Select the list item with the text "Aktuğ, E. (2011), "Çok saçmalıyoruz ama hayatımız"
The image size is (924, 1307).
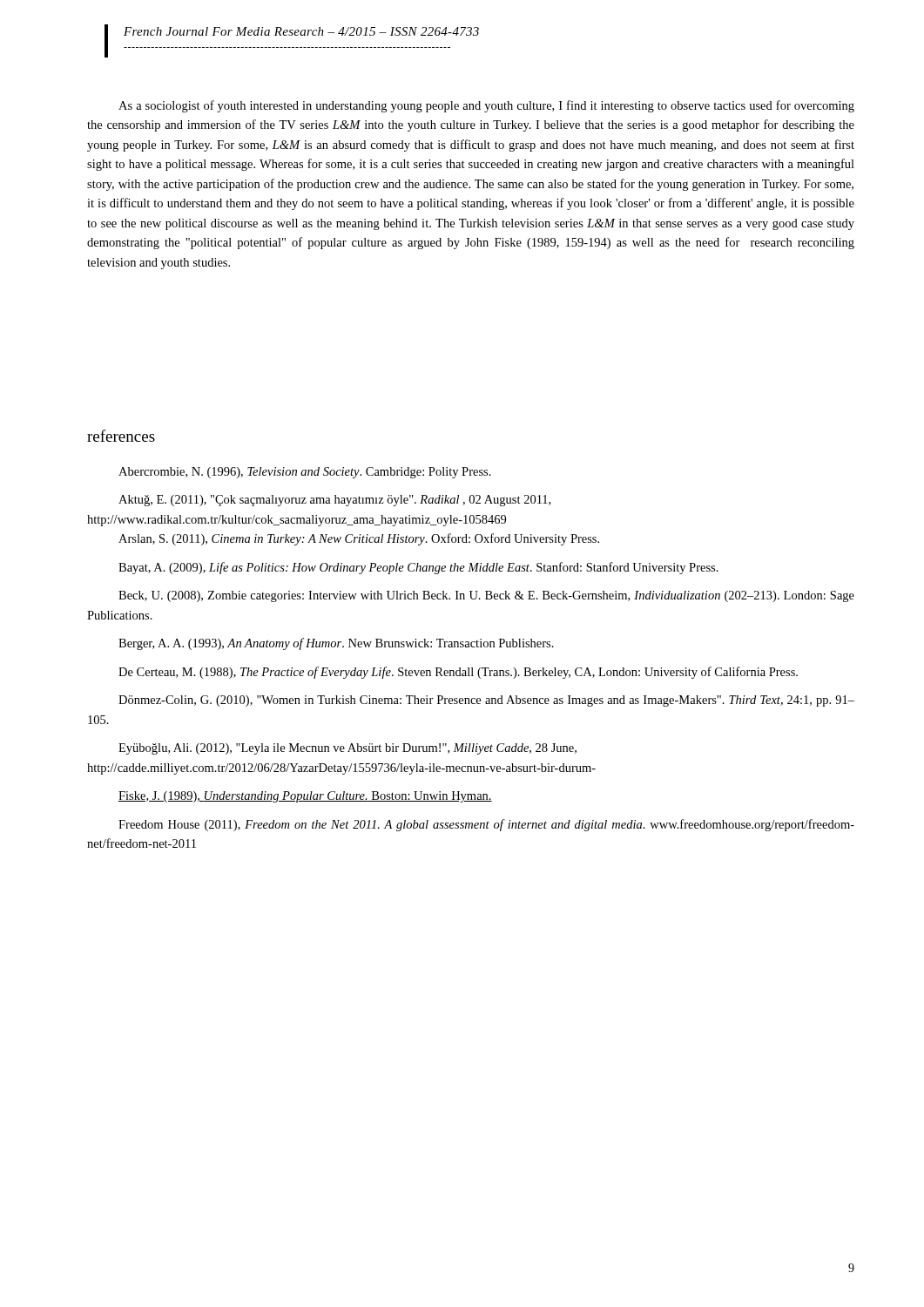471,521
